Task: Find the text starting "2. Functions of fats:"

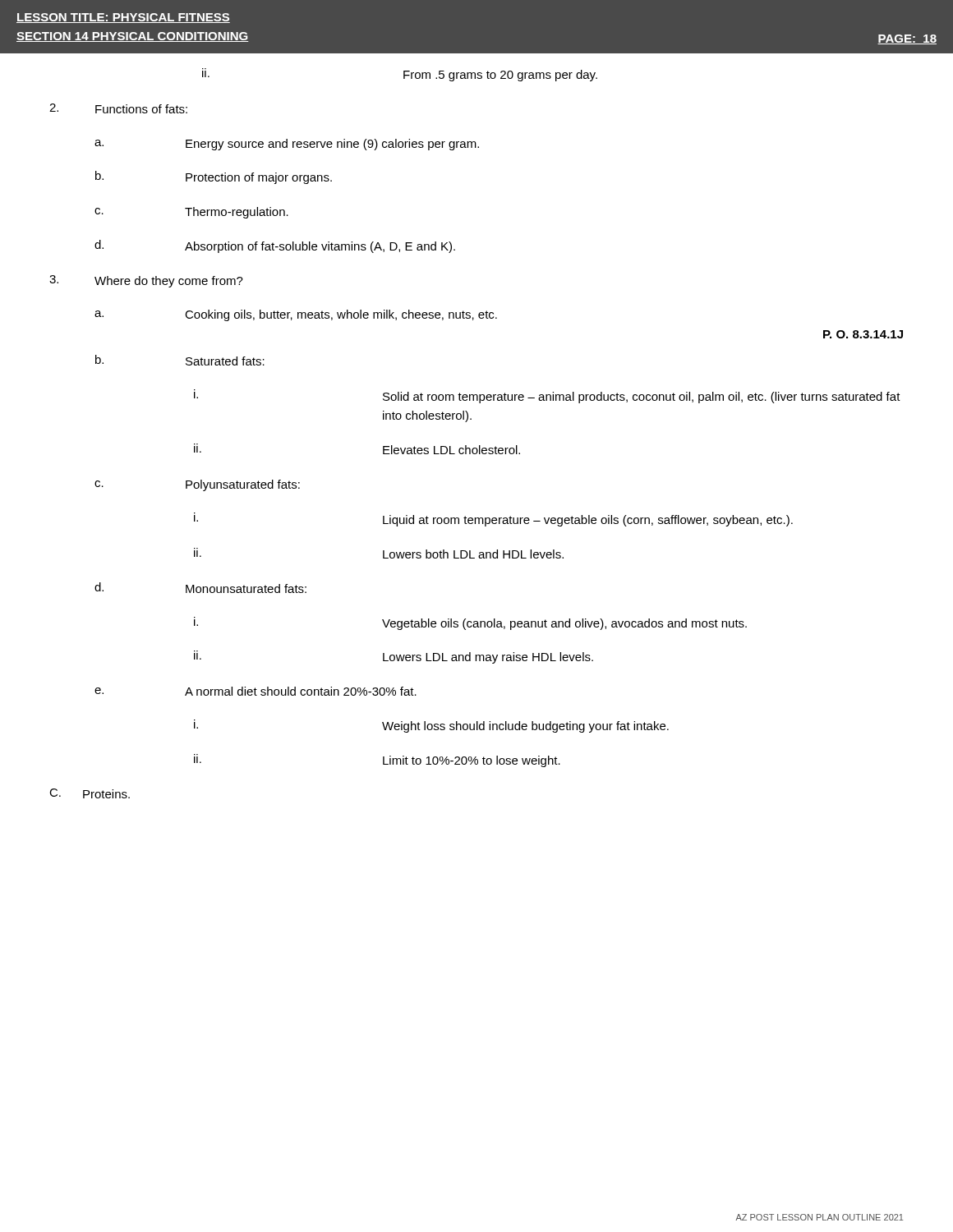Action: pyautogui.click(x=118, y=108)
